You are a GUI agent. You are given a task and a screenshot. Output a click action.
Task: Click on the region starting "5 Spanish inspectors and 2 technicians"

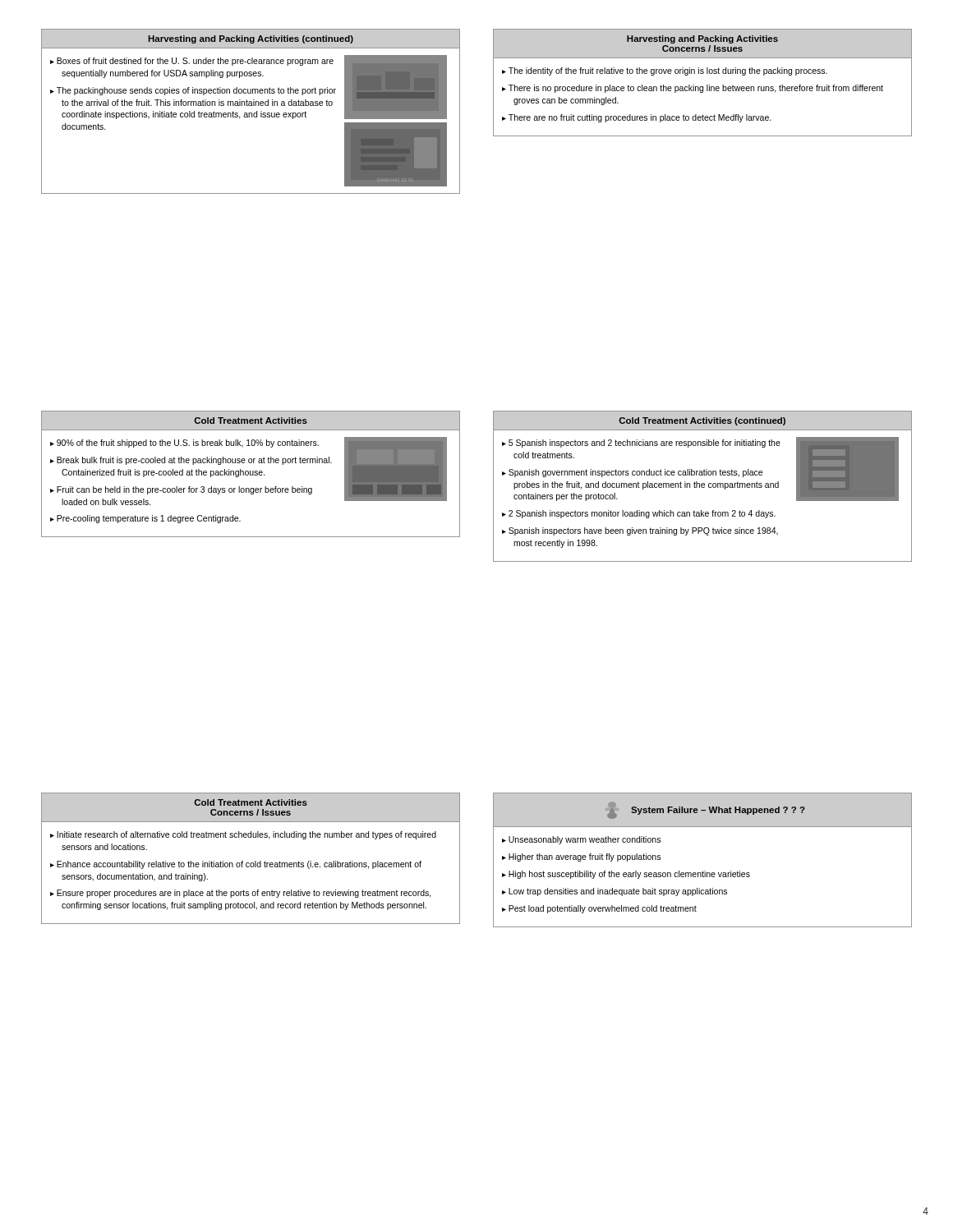point(644,449)
